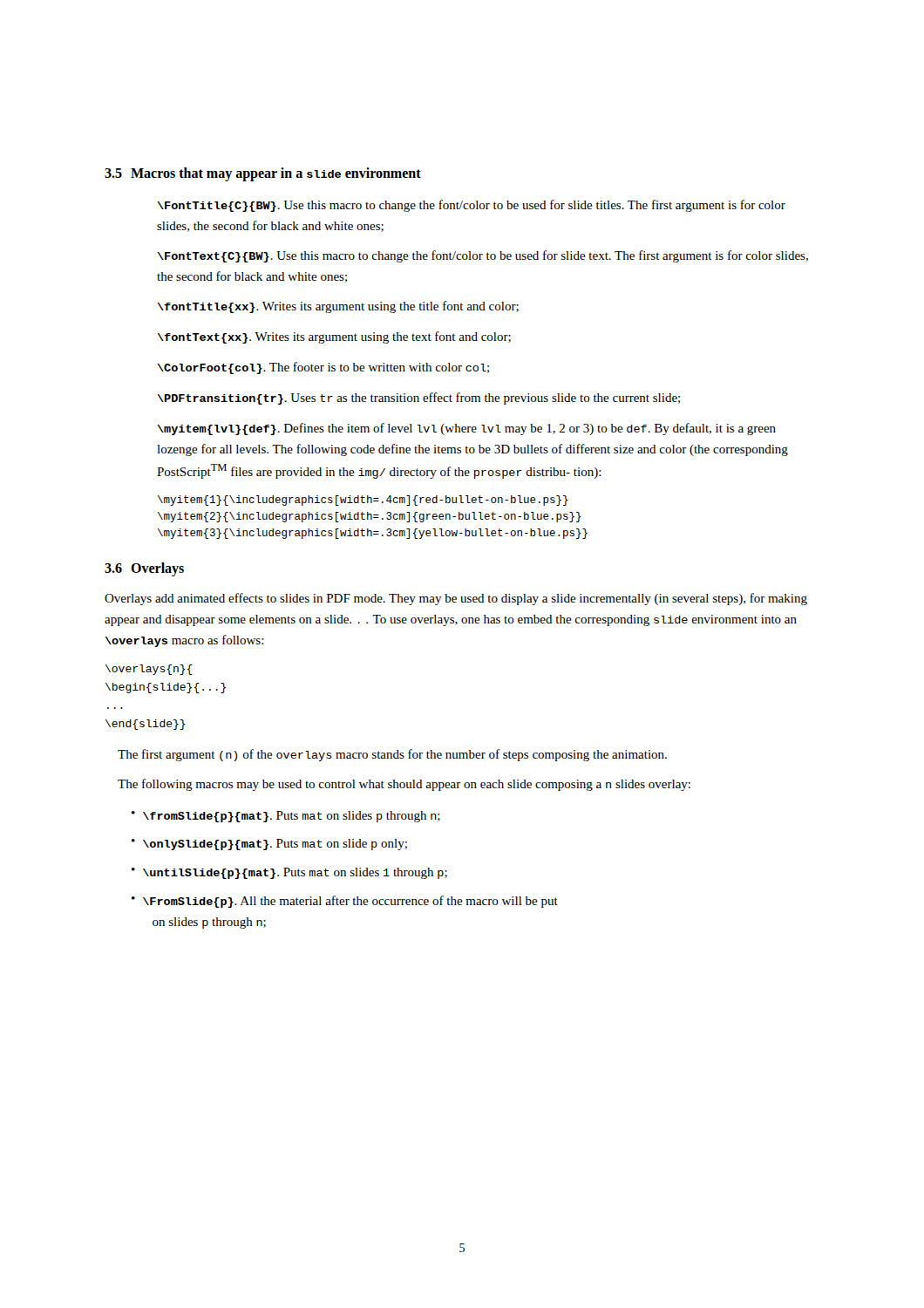Locate the list item with the text "\ColorFoot{col}. The footer is to"
Screen dimensions: 1308x924
click(488, 368)
